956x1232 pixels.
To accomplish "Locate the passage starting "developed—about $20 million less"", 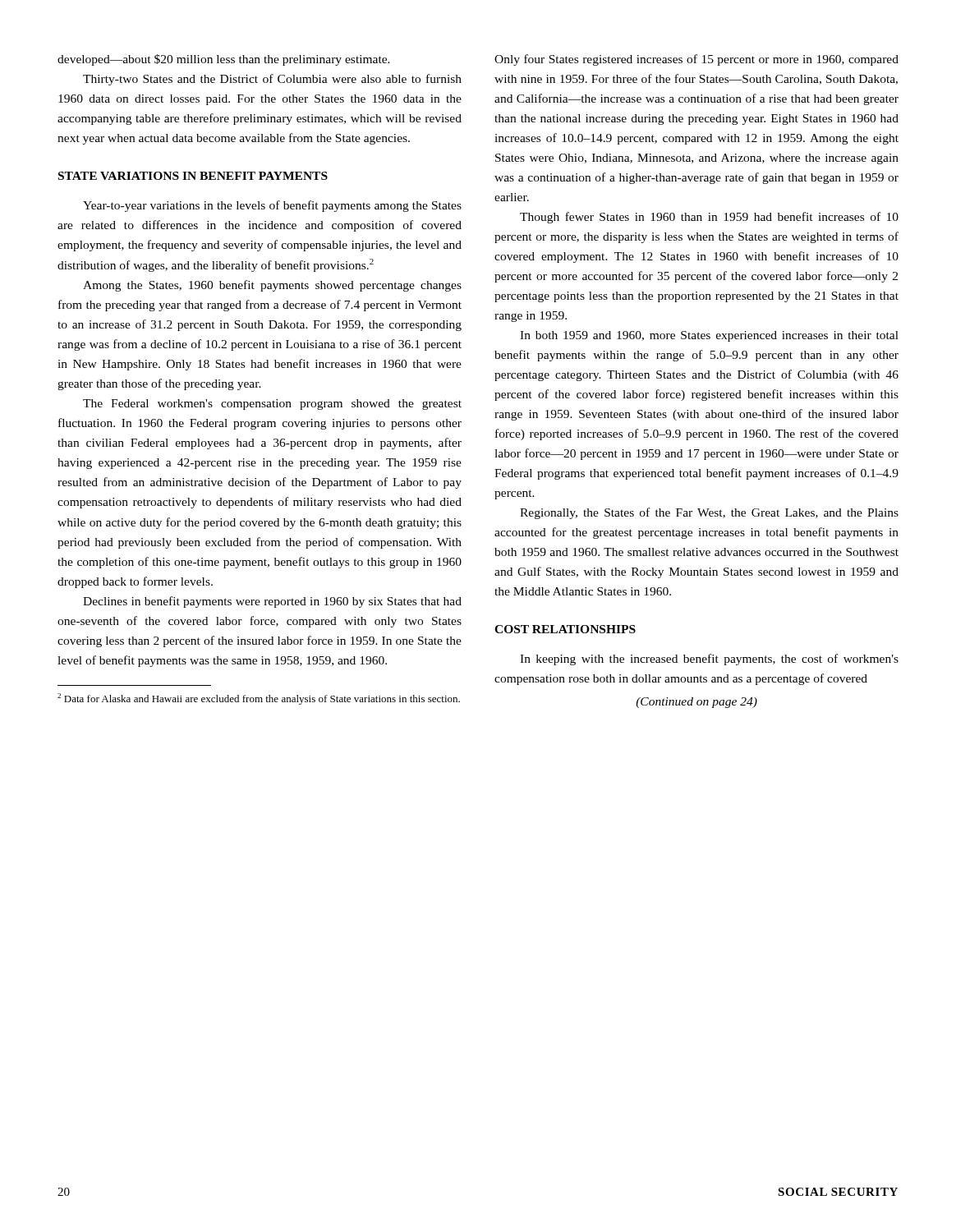I will 260,99.
